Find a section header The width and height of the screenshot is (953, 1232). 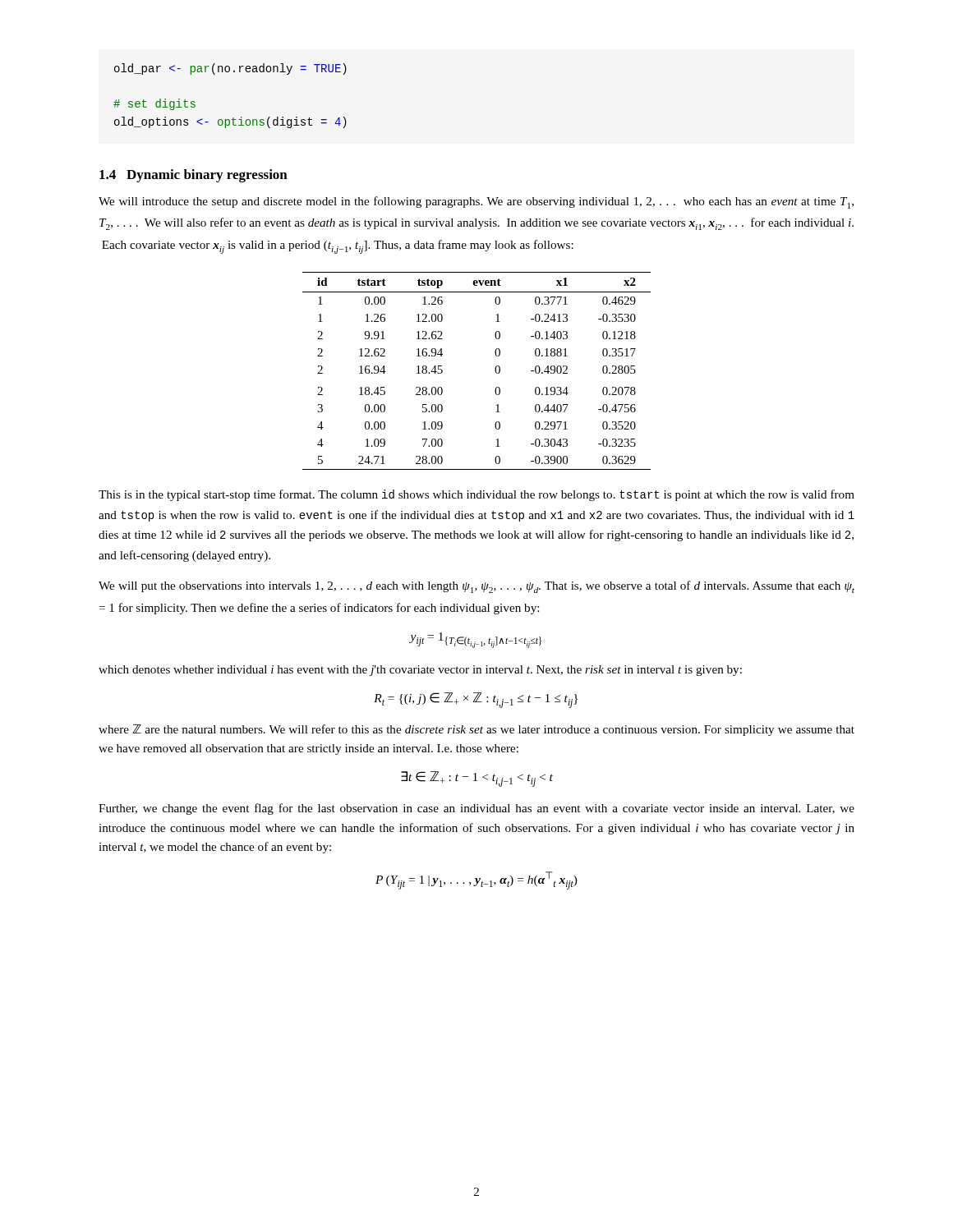(x=193, y=174)
